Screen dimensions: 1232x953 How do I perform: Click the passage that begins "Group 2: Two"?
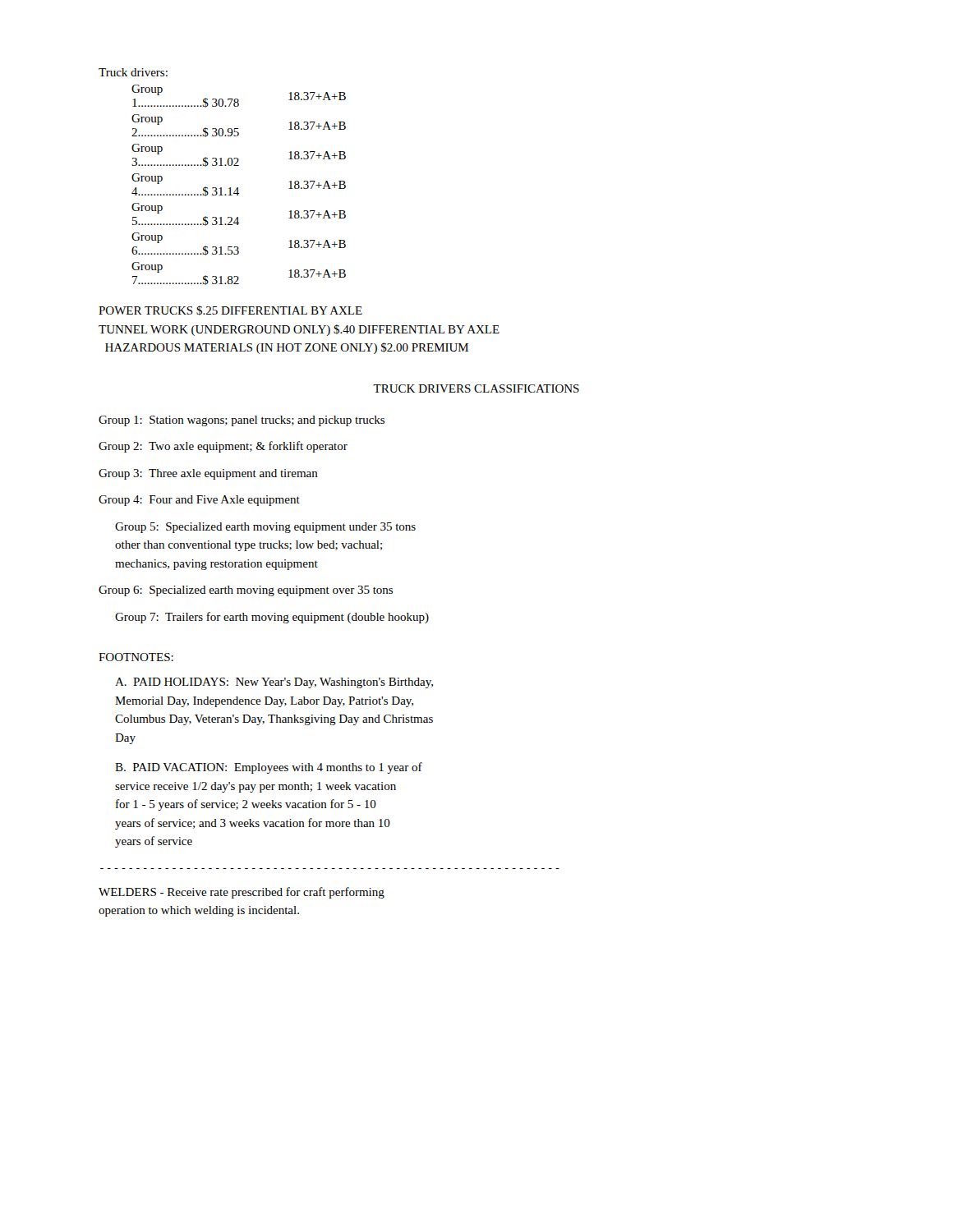[223, 446]
